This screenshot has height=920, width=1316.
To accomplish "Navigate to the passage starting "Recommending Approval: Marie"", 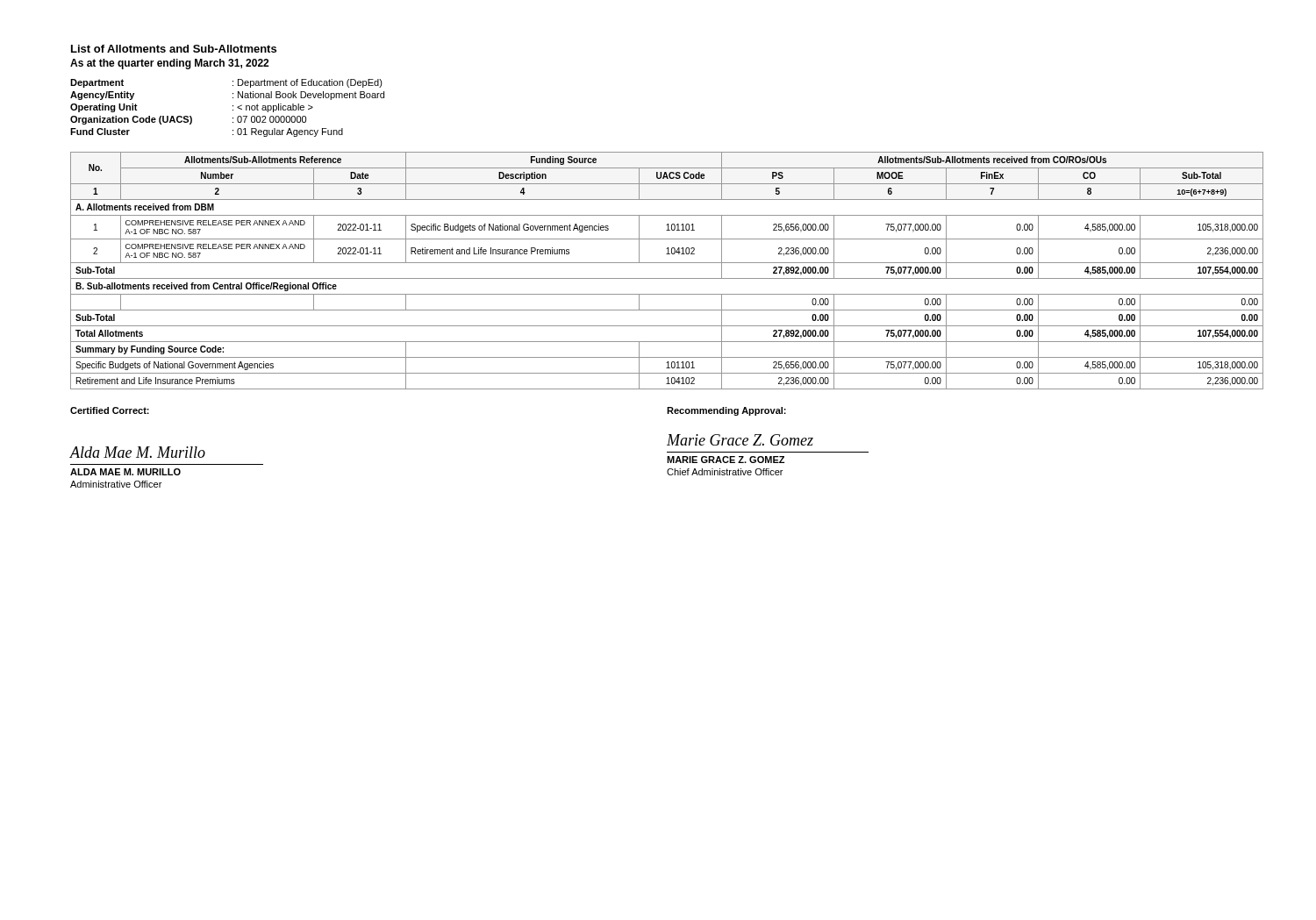I will [x=726, y=411].
